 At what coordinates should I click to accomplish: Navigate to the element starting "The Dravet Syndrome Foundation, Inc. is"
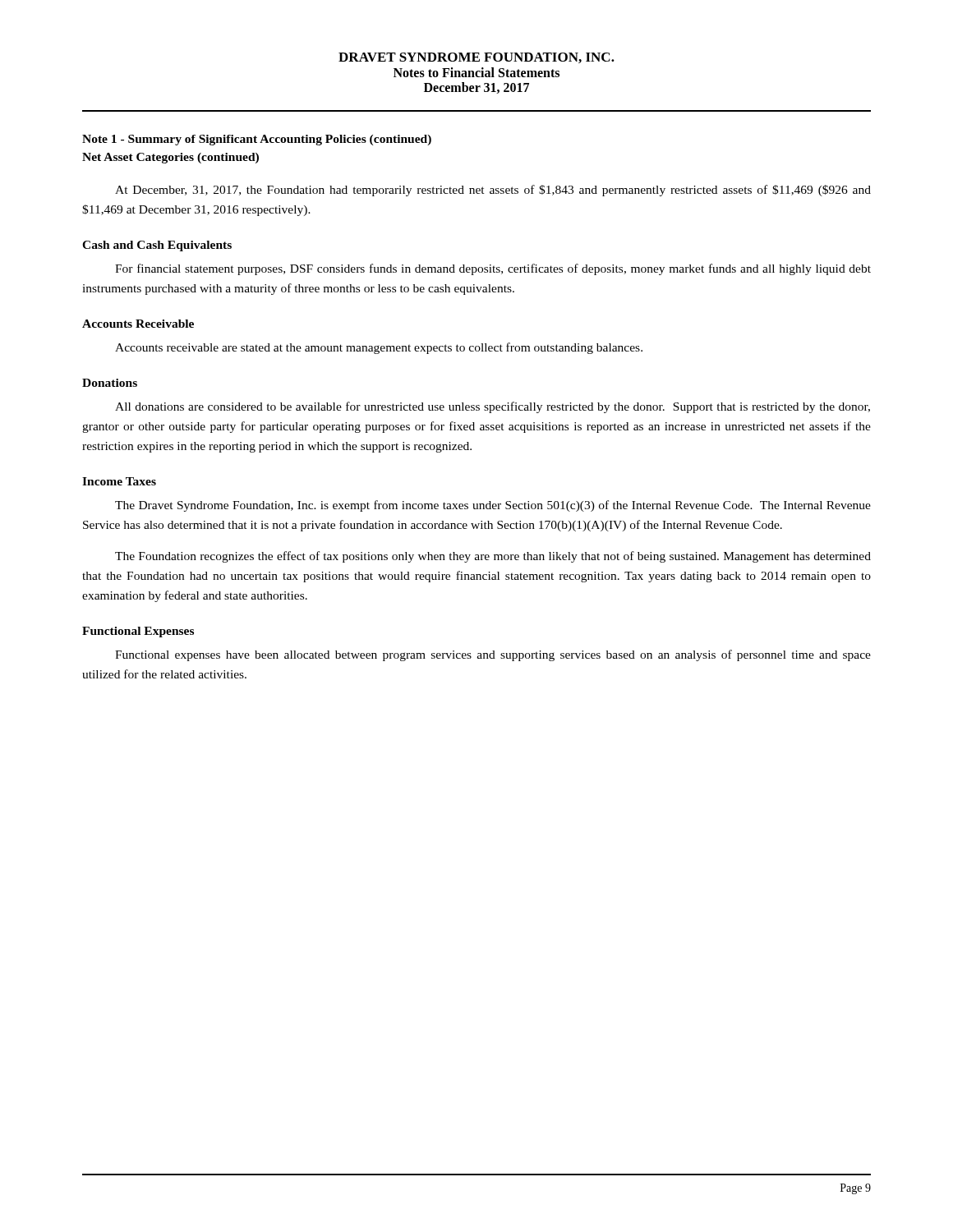(x=476, y=515)
